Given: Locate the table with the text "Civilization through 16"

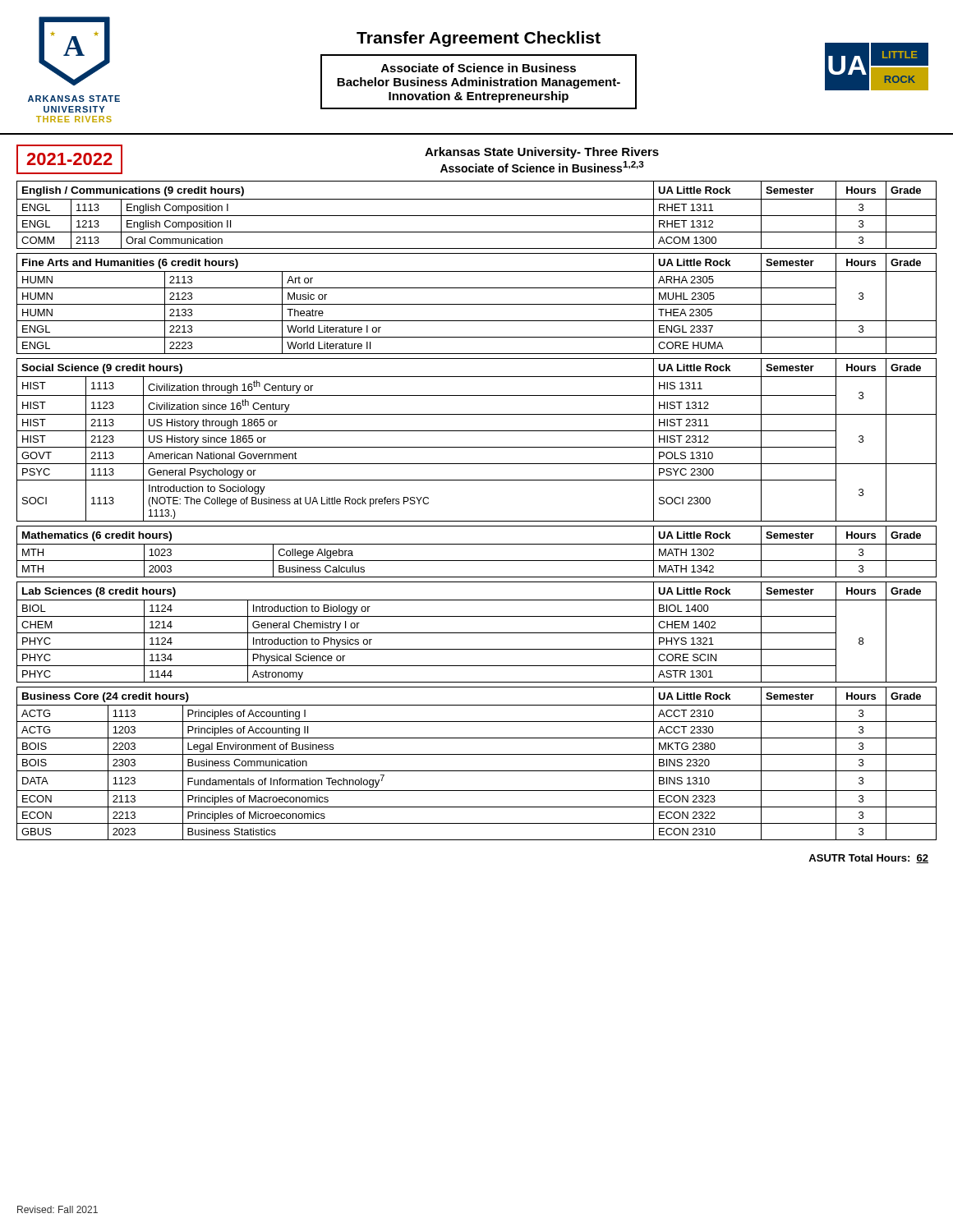Looking at the screenshot, I should [476, 440].
